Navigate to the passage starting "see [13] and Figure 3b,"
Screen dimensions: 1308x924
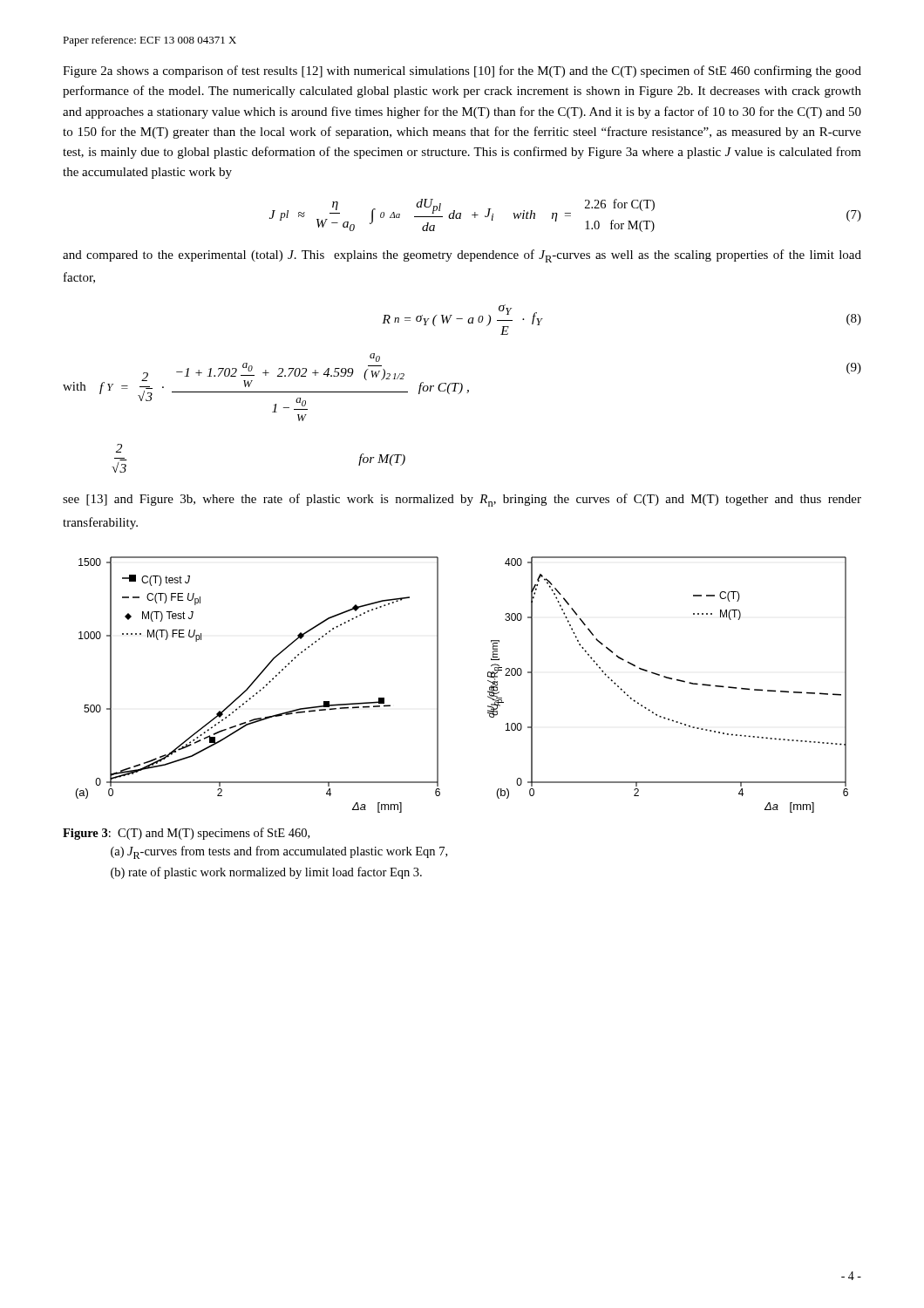coord(462,511)
